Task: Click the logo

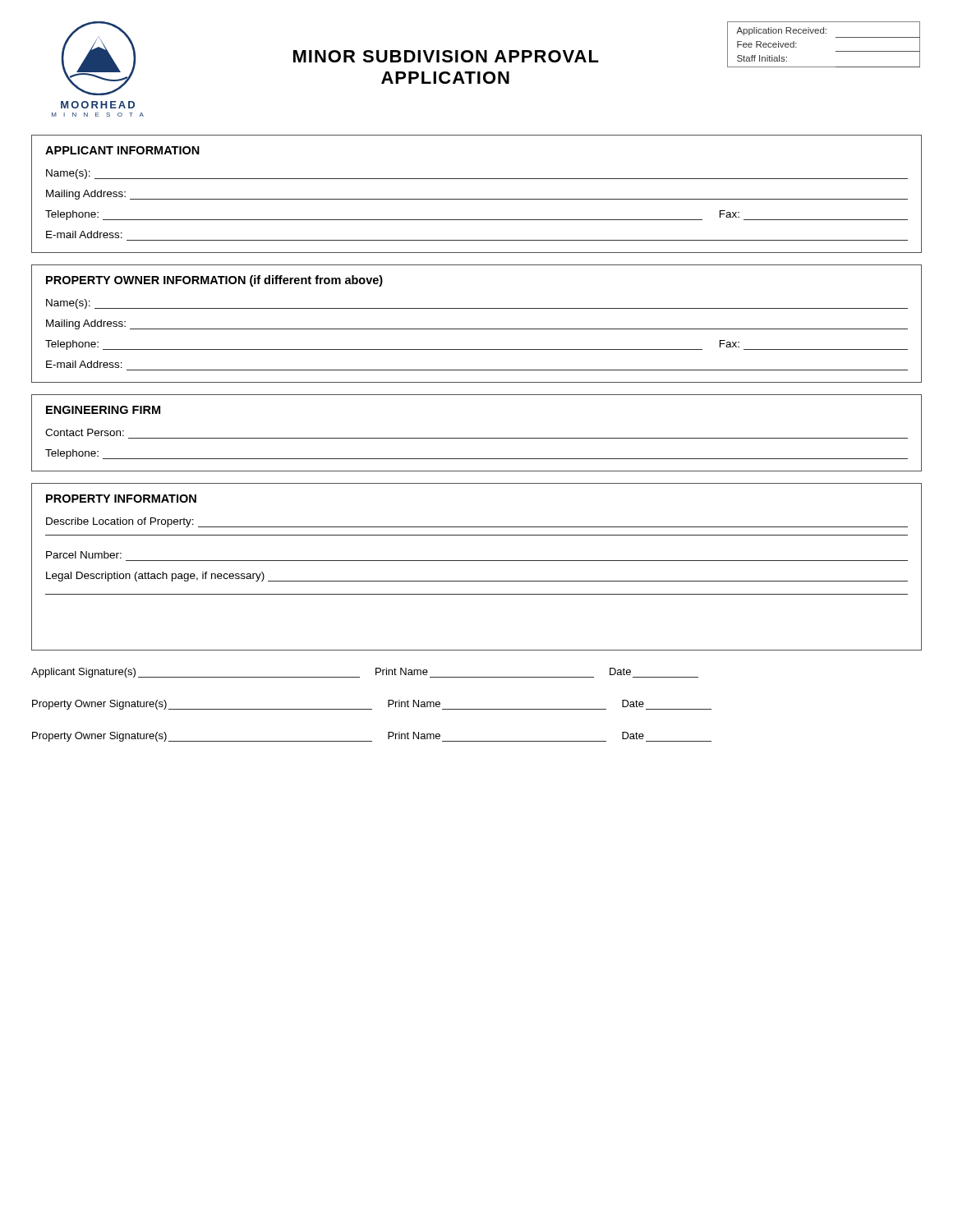Action: click(x=99, y=68)
